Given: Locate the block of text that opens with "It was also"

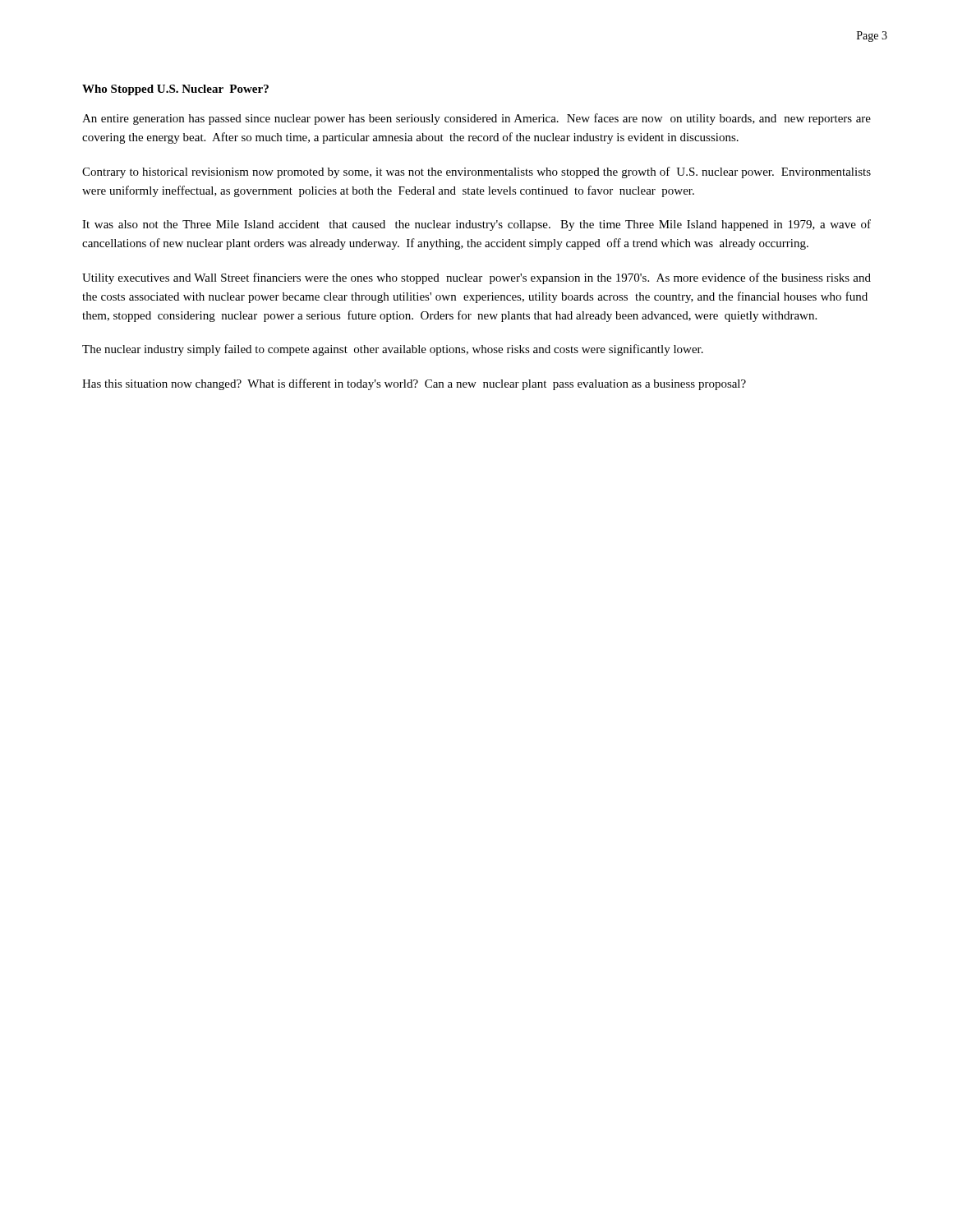Looking at the screenshot, I should tap(476, 234).
